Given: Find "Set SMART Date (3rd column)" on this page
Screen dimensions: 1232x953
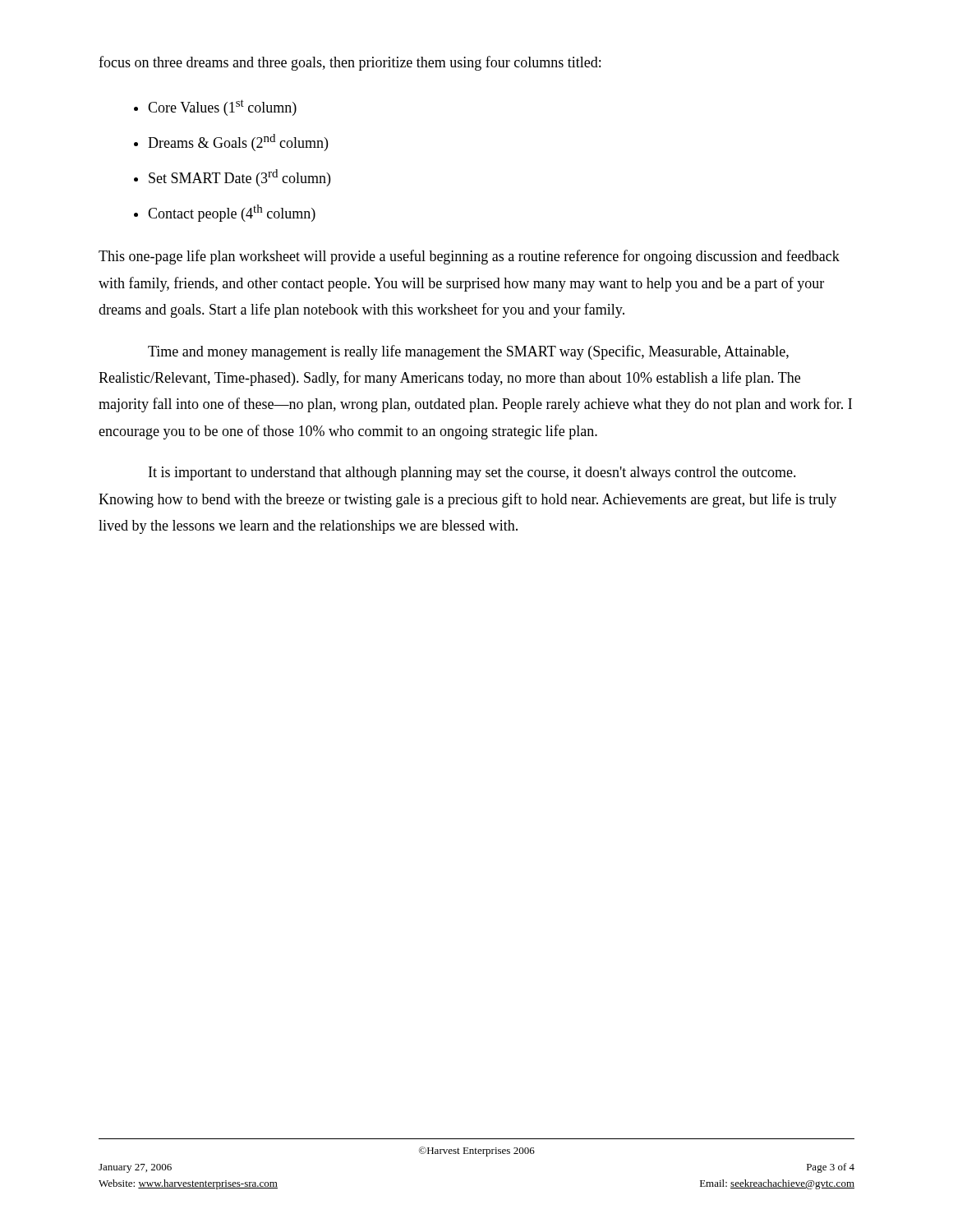Looking at the screenshot, I should pos(240,177).
